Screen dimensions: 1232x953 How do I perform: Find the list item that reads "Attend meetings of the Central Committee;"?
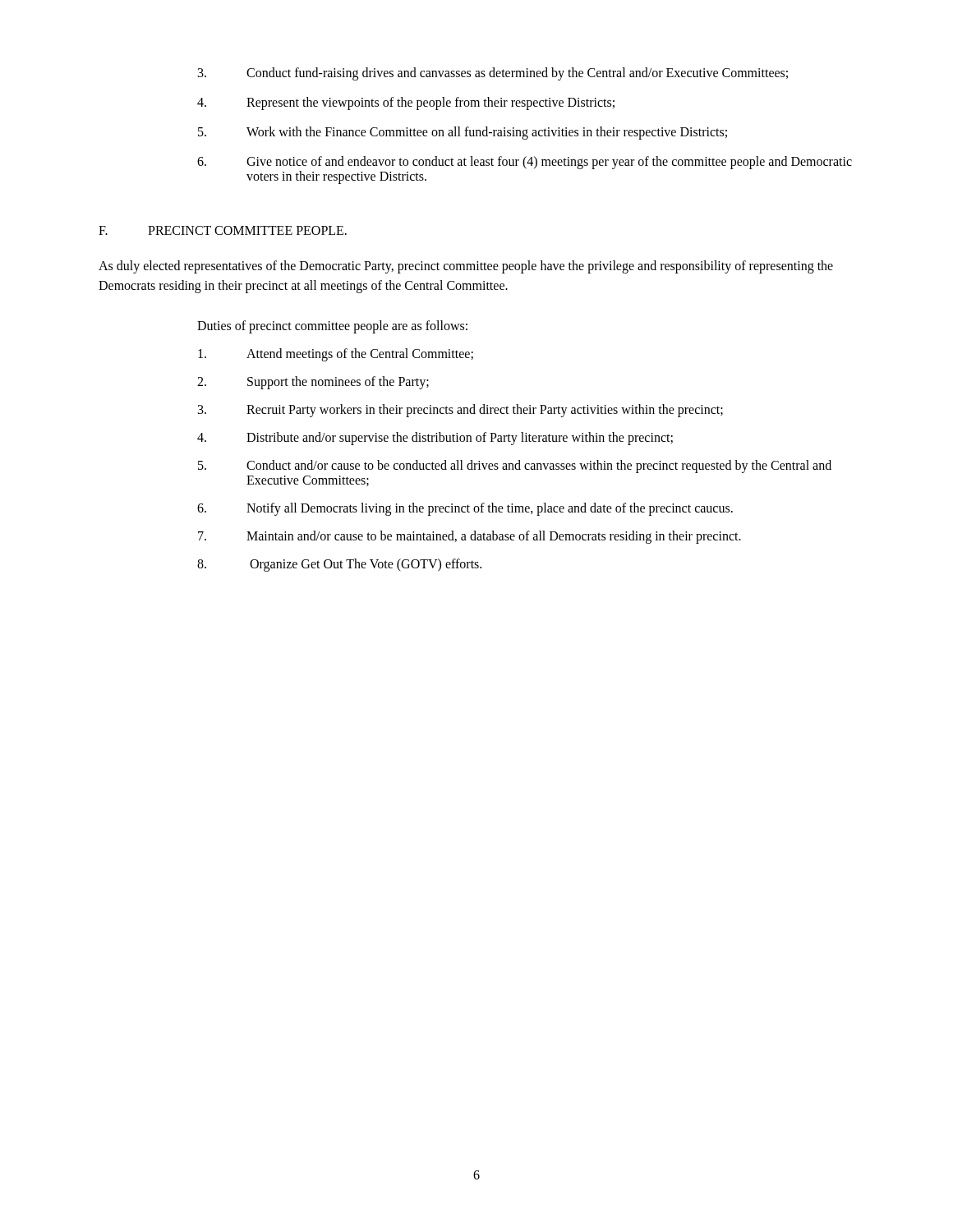coord(336,355)
